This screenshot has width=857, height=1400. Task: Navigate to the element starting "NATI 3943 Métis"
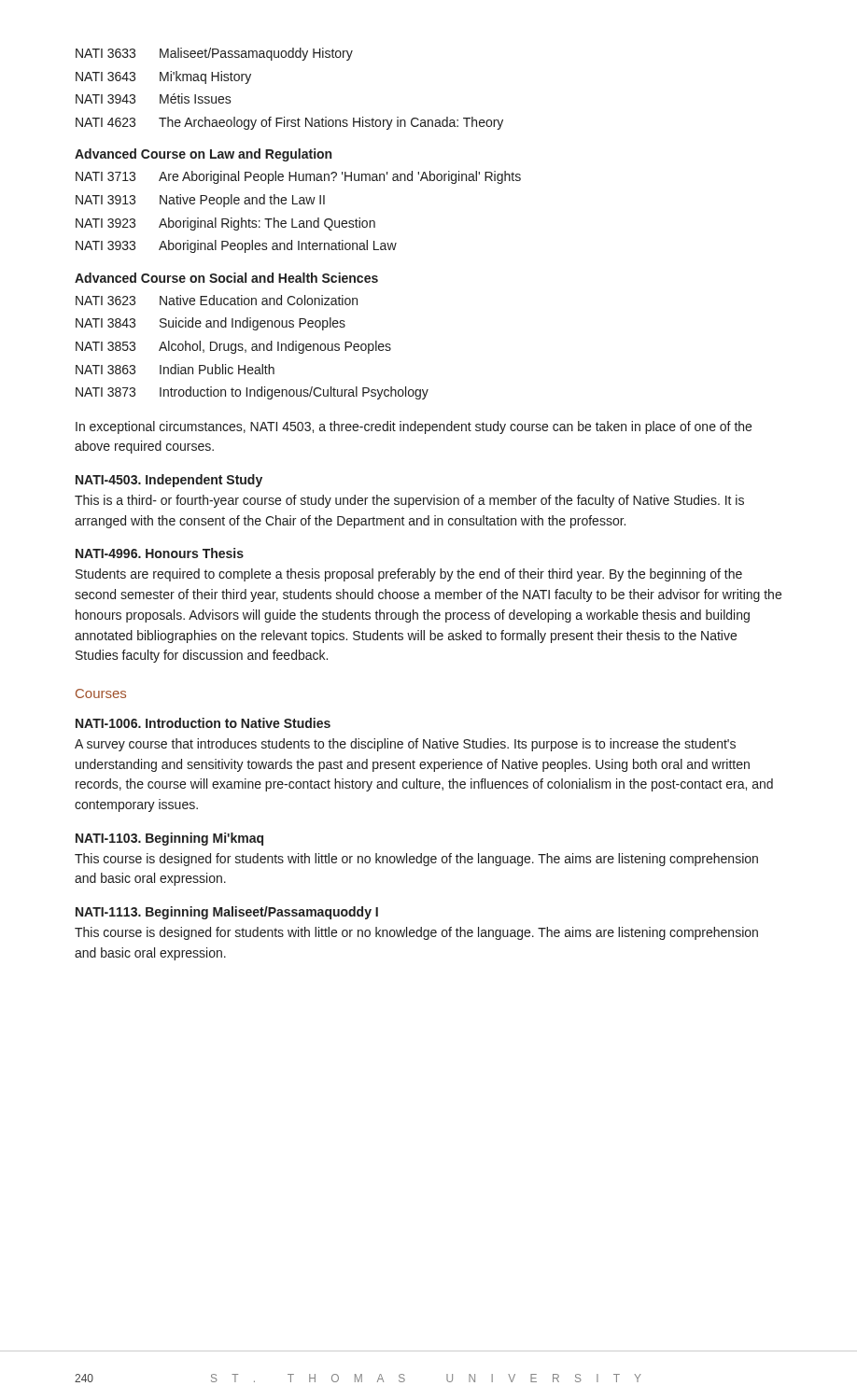tap(153, 100)
